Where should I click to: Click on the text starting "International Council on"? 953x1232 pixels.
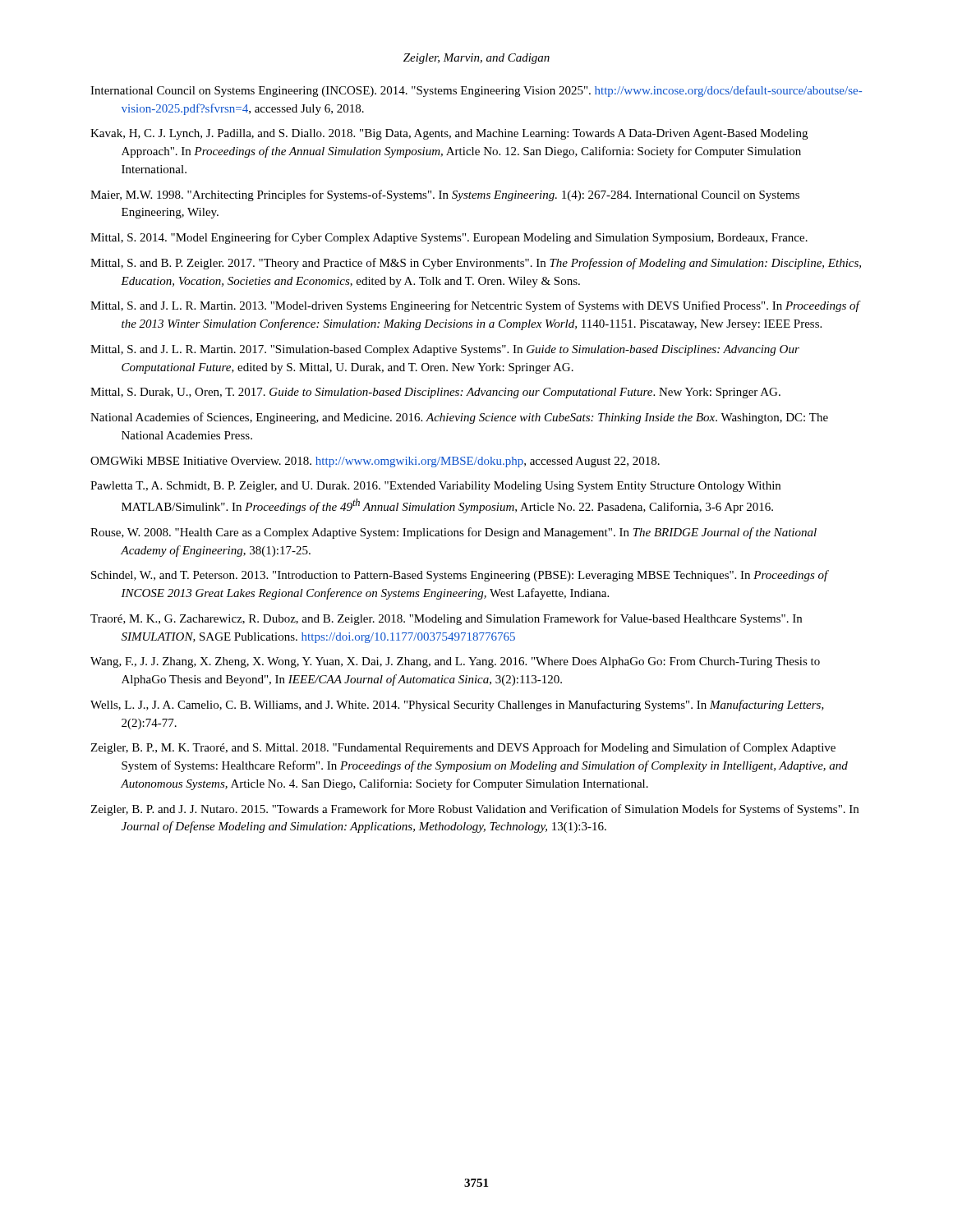pyautogui.click(x=476, y=99)
